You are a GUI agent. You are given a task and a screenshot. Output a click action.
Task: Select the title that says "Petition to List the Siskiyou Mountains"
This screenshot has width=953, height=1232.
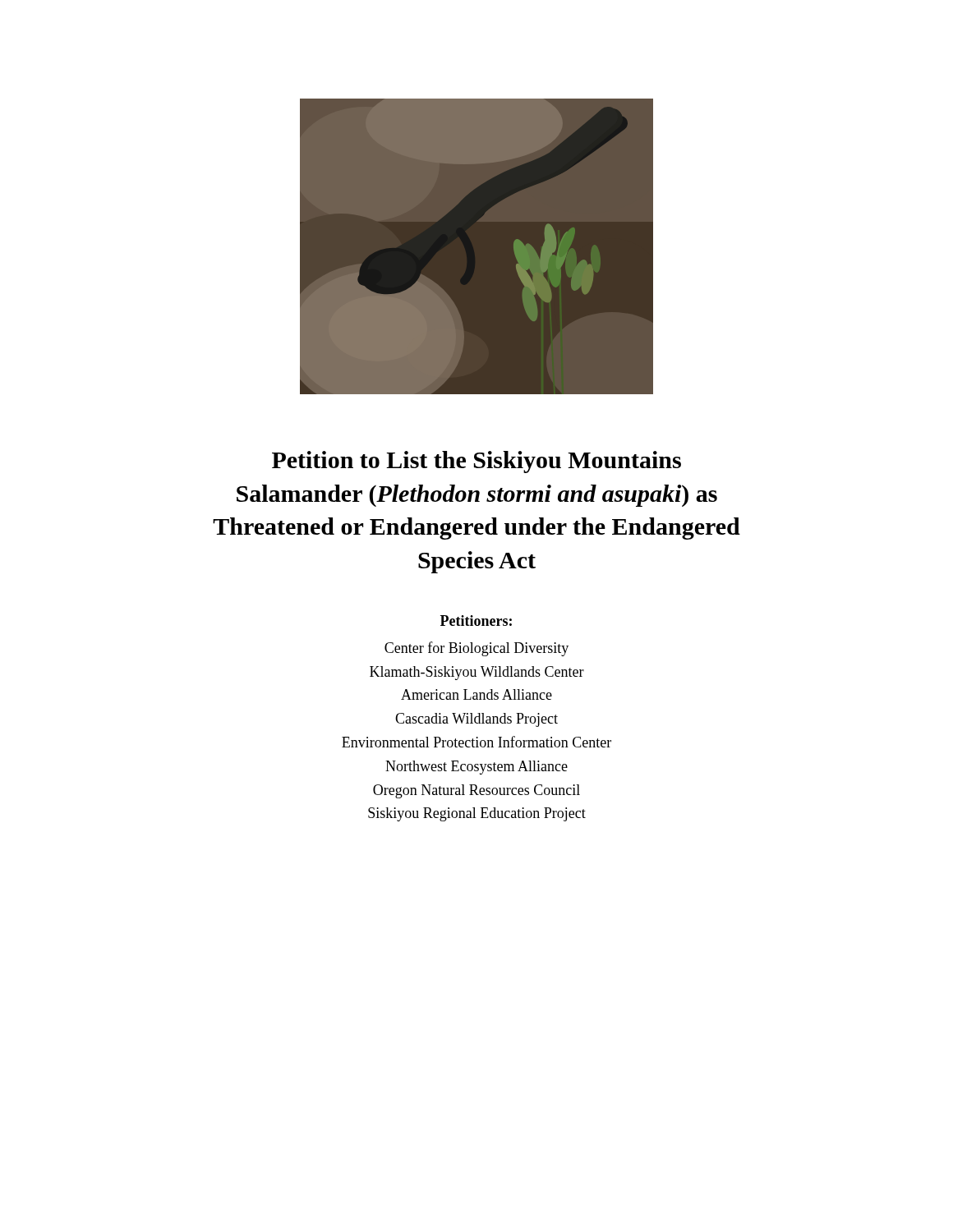[476, 509]
